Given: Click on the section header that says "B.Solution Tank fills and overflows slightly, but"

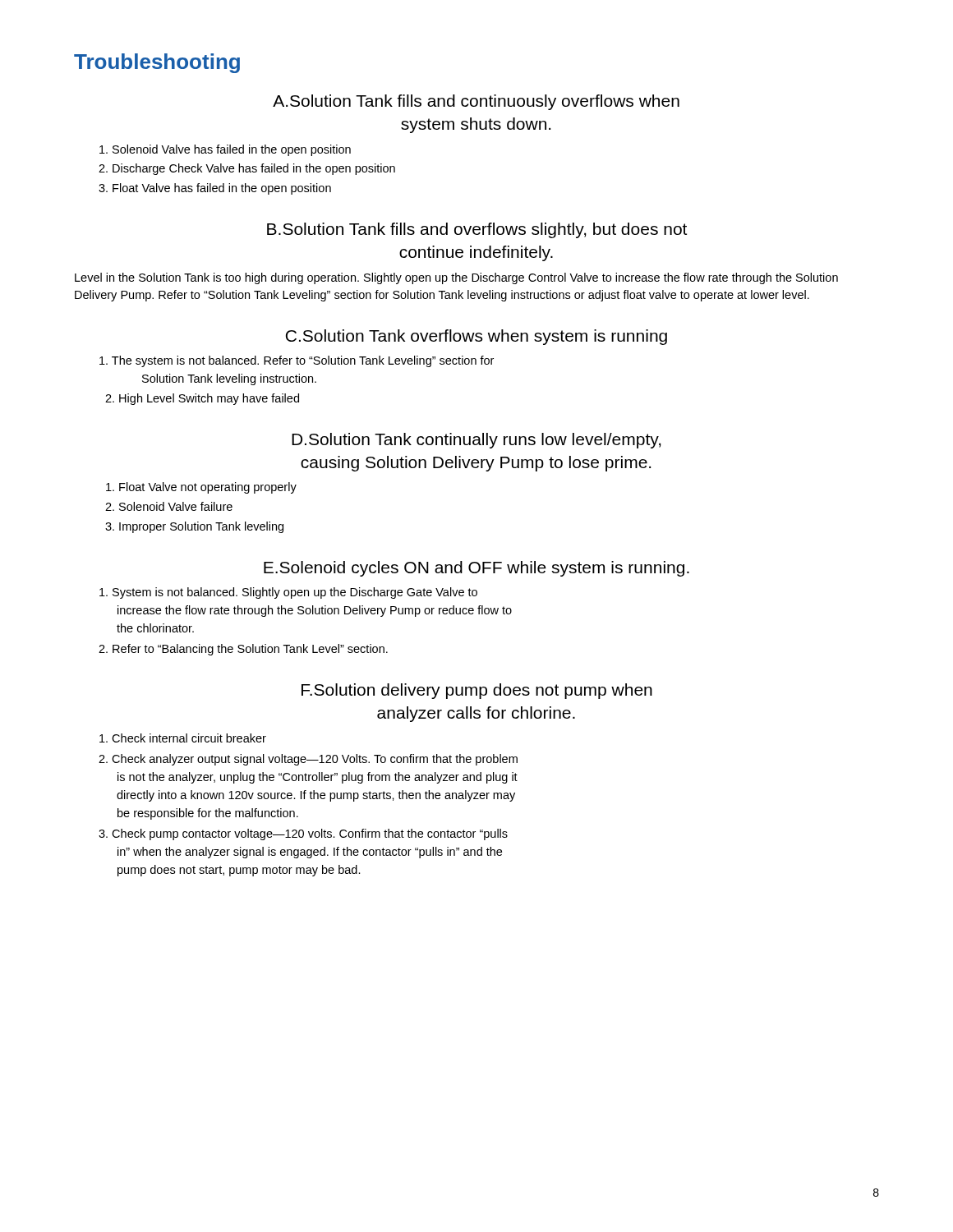Looking at the screenshot, I should 476,240.
